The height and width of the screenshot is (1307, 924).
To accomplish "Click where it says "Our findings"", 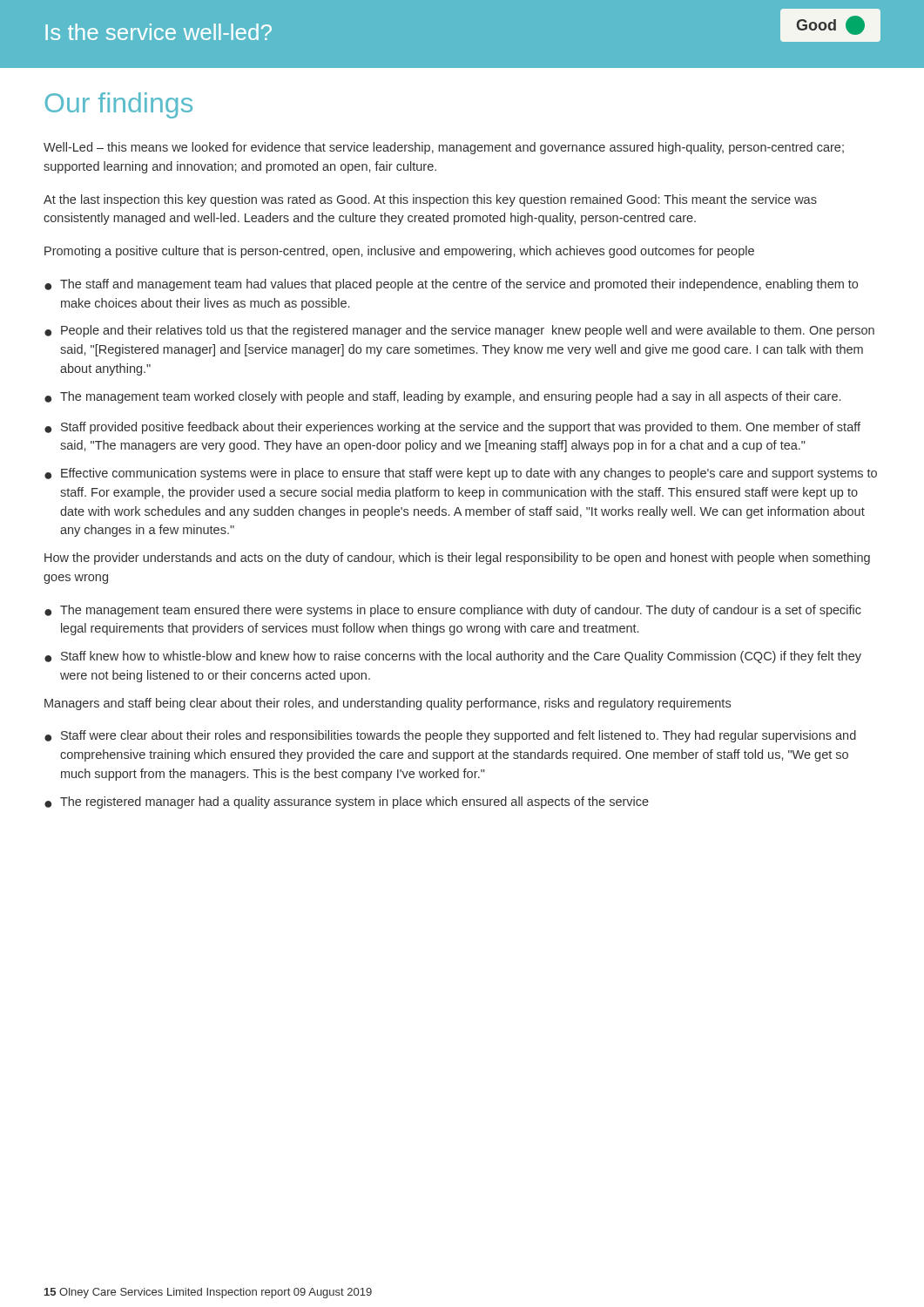I will pos(119,105).
